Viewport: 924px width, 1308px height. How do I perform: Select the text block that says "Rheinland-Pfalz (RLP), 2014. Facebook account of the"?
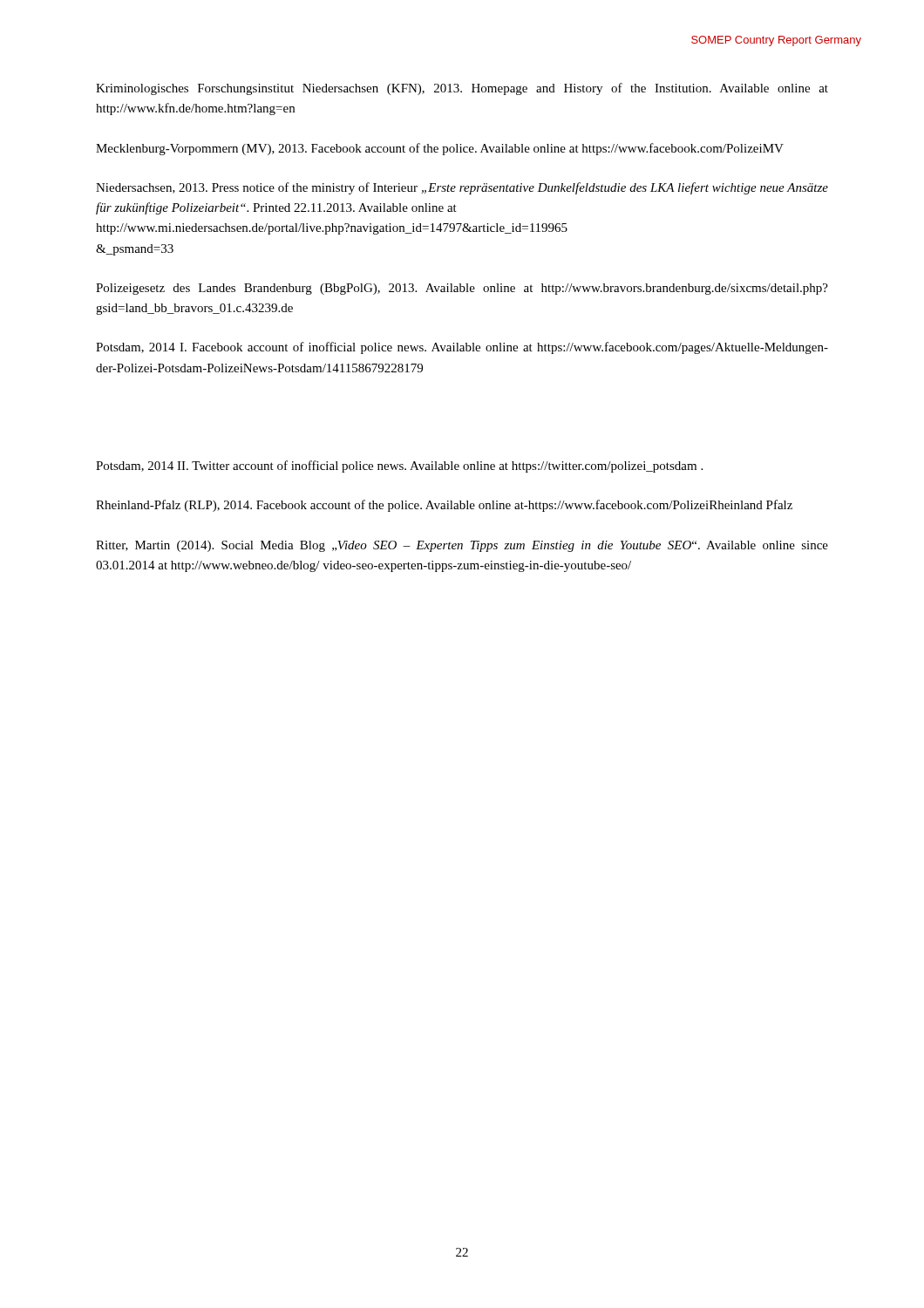tap(444, 505)
